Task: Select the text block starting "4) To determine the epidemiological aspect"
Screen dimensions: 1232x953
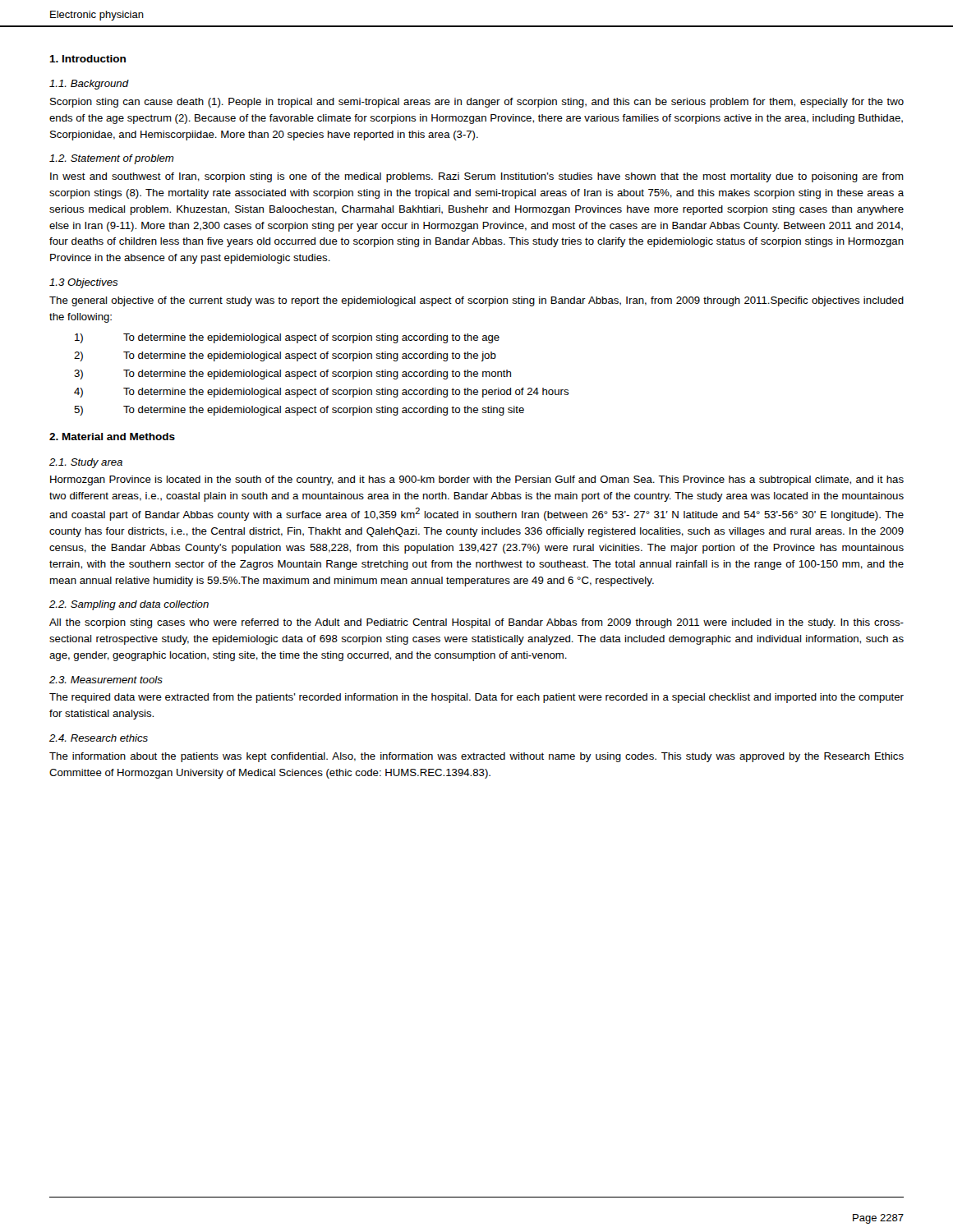Action: tap(476, 392)
